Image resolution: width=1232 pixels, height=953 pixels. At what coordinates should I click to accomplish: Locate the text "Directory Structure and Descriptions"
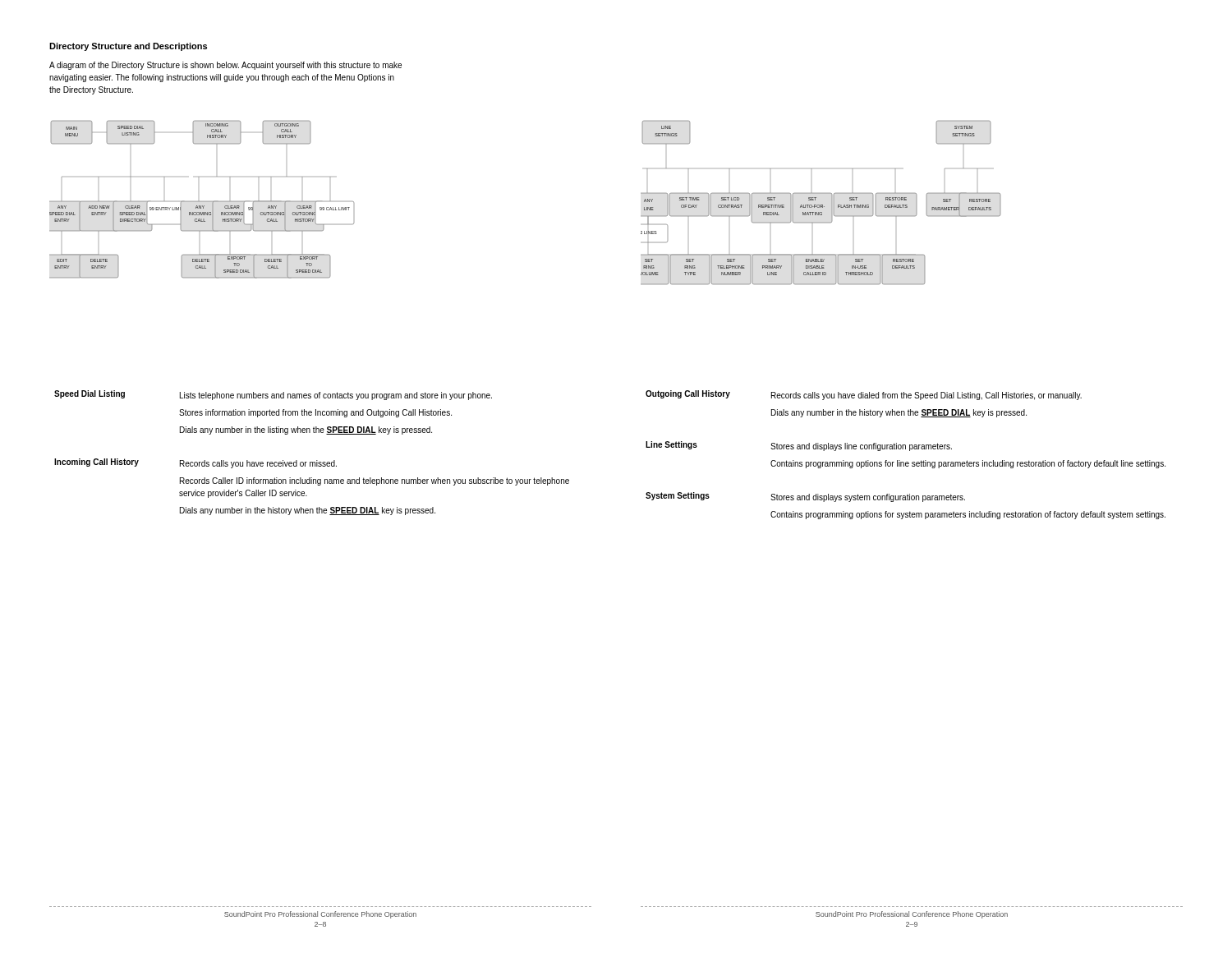(128, 46)
